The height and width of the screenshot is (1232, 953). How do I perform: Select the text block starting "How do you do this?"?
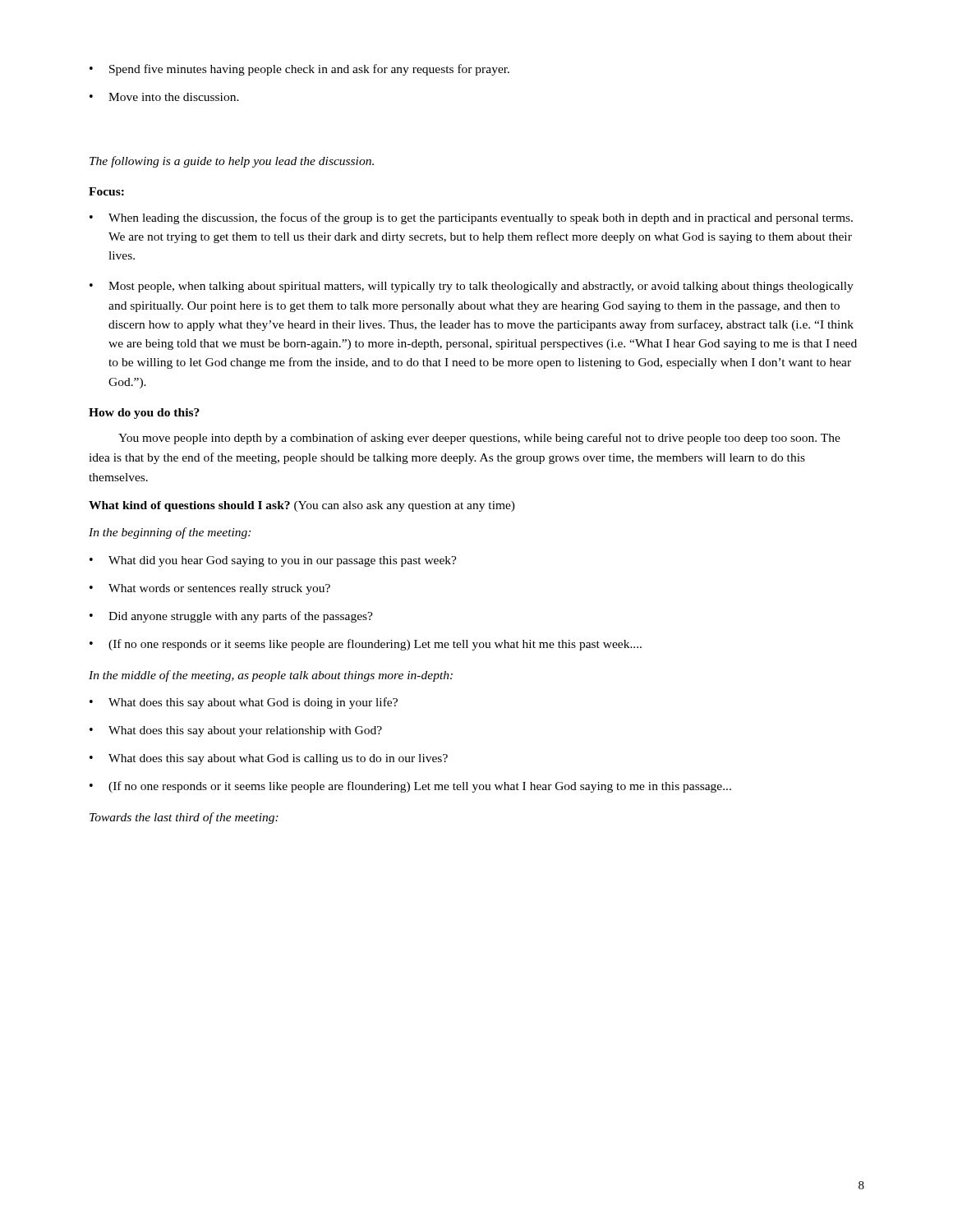click(144, 412)
